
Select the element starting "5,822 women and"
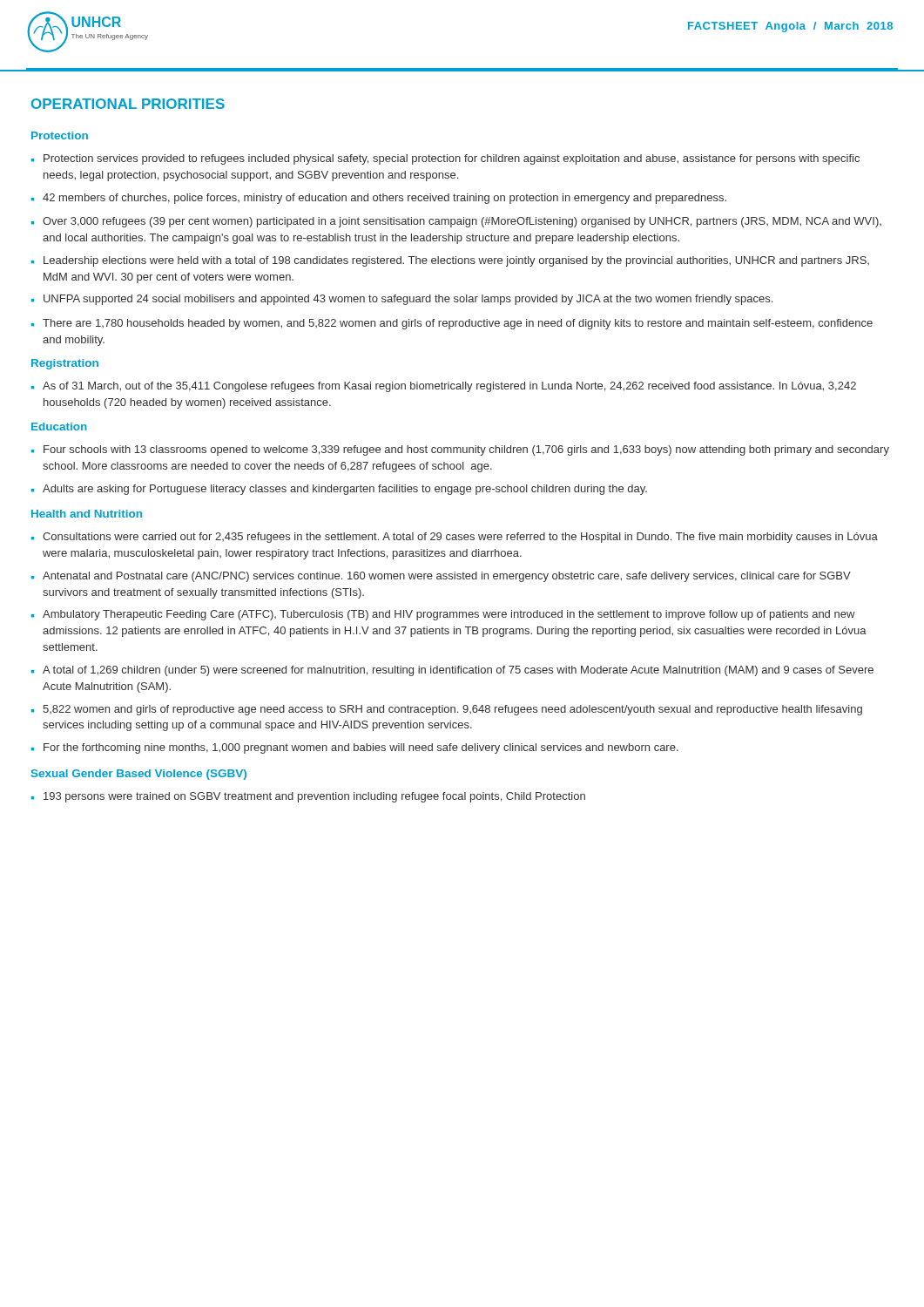coord(453,717)
